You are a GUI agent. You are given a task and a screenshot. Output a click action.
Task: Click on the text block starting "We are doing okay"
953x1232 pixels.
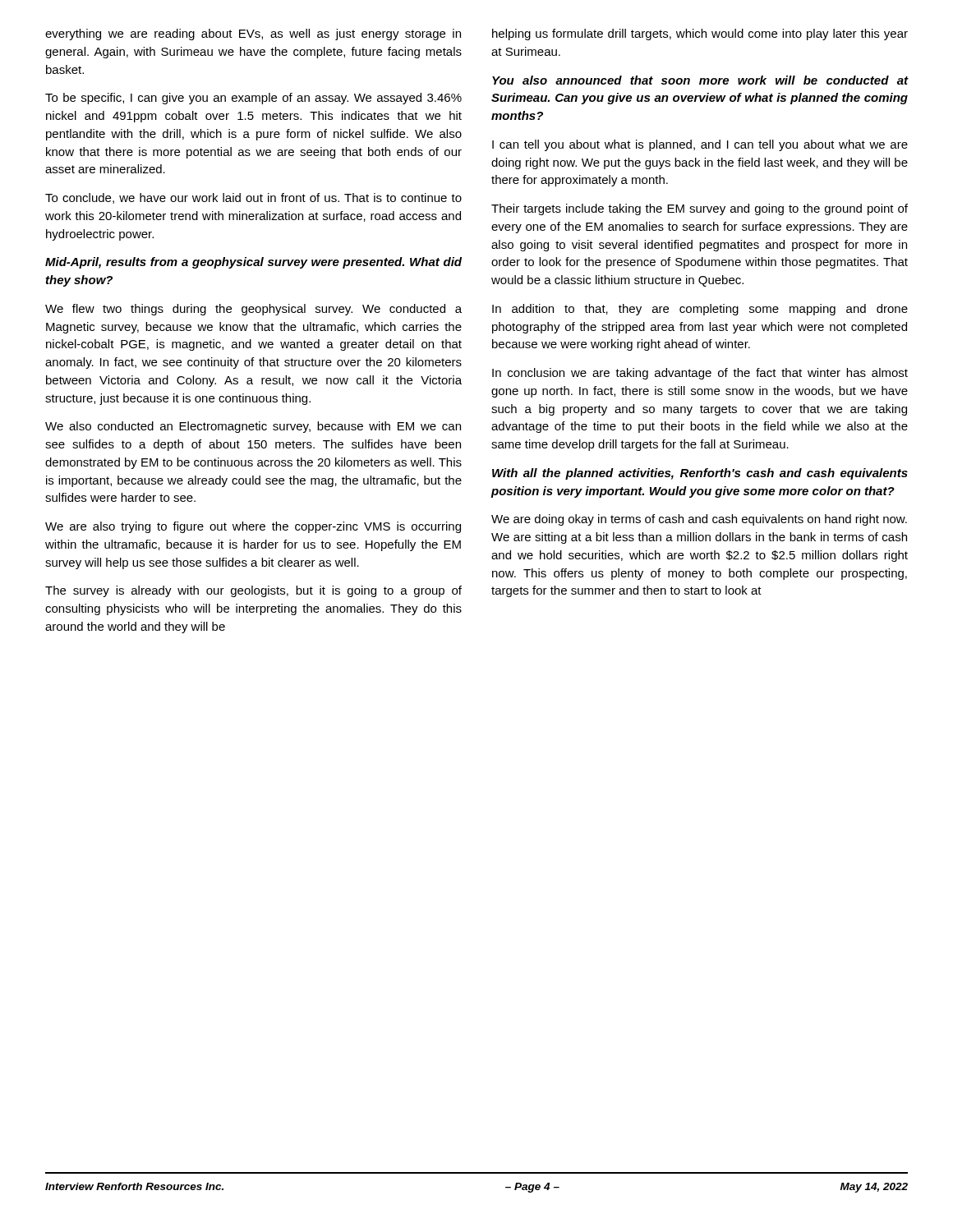coord(700,555)
